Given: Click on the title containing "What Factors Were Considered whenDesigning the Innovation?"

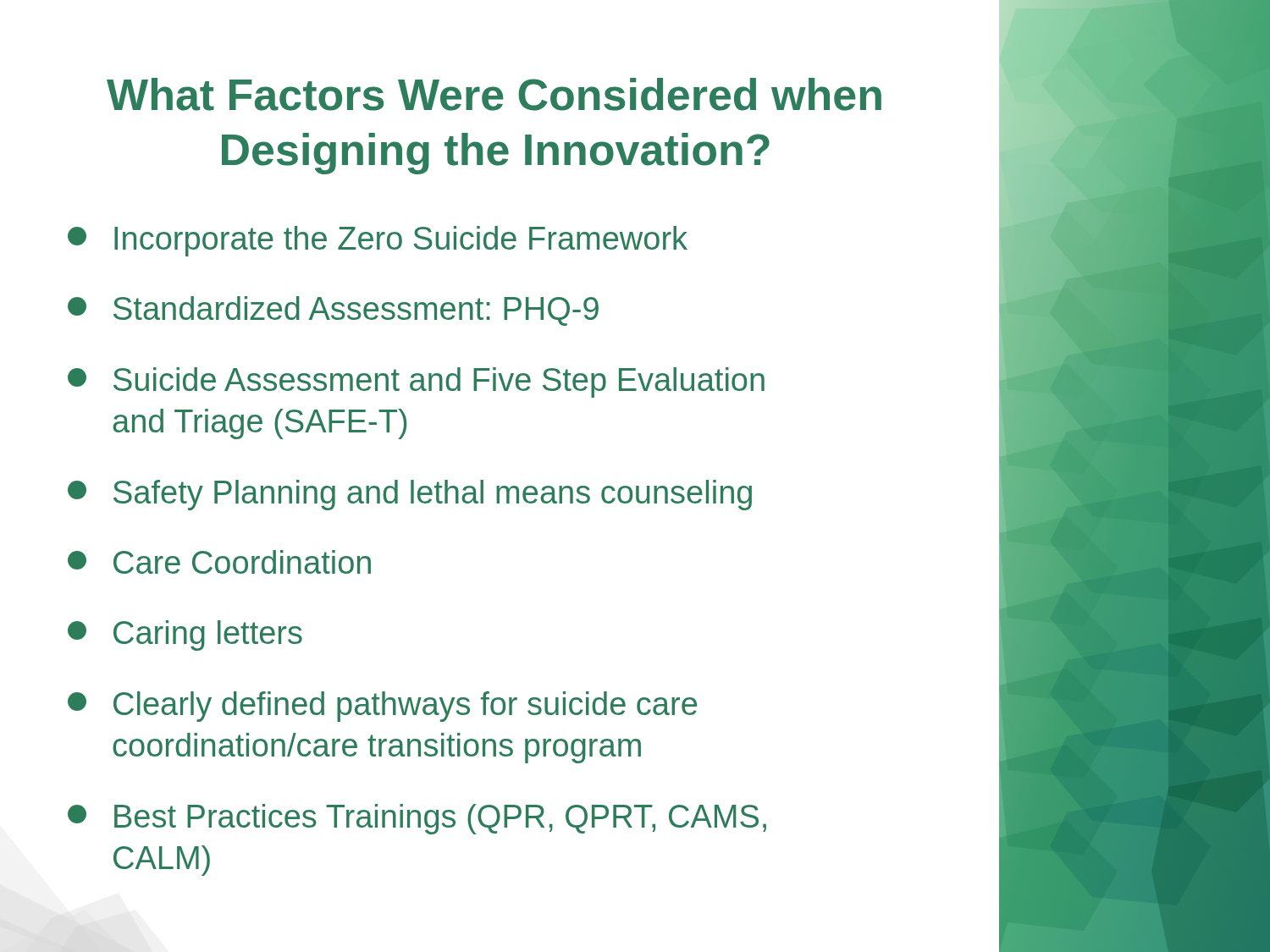Looking at the screenshot, I should tap(495, 123).
